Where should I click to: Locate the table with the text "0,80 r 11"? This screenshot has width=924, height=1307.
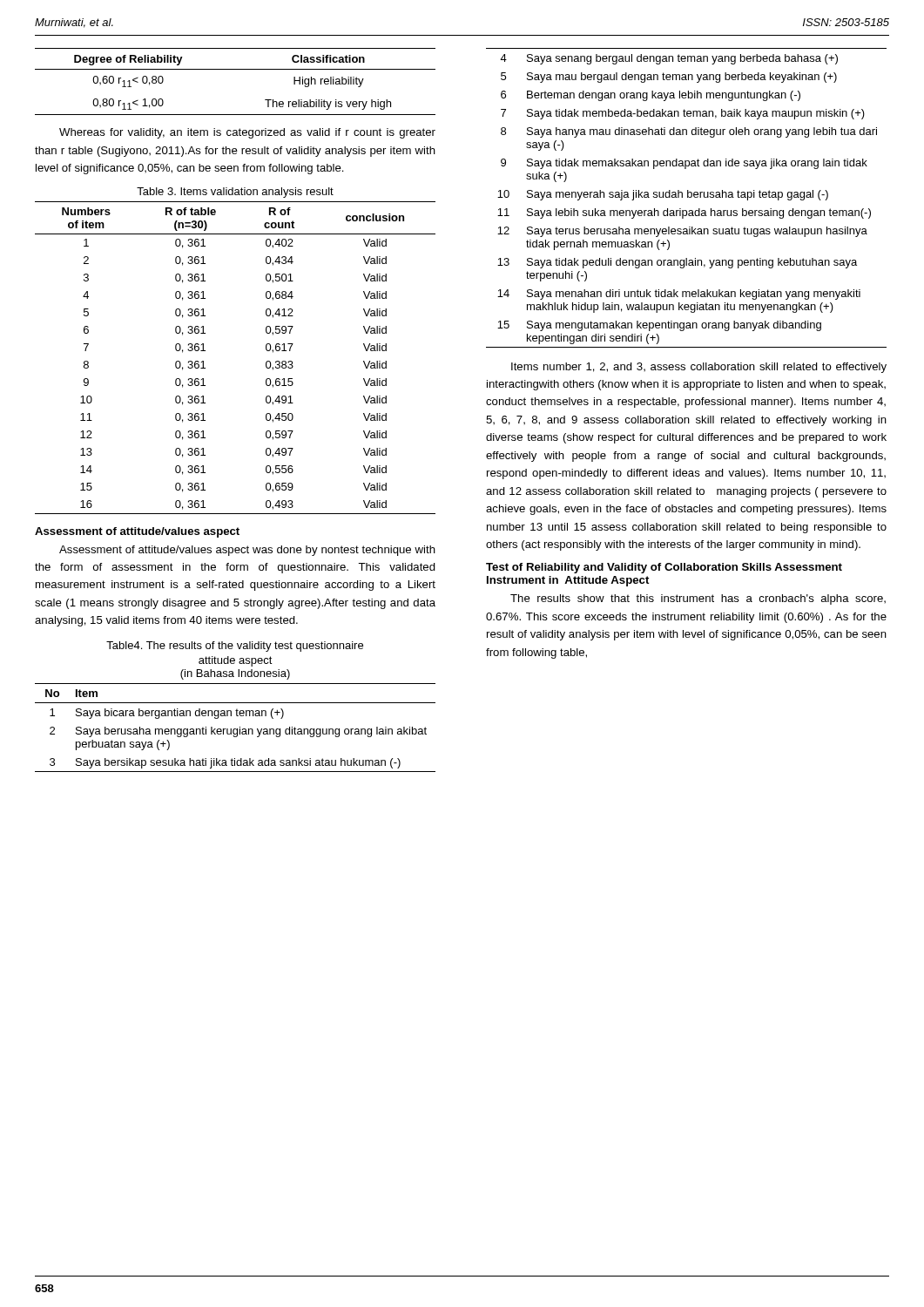pyautogui.click(x=235, y=82)
